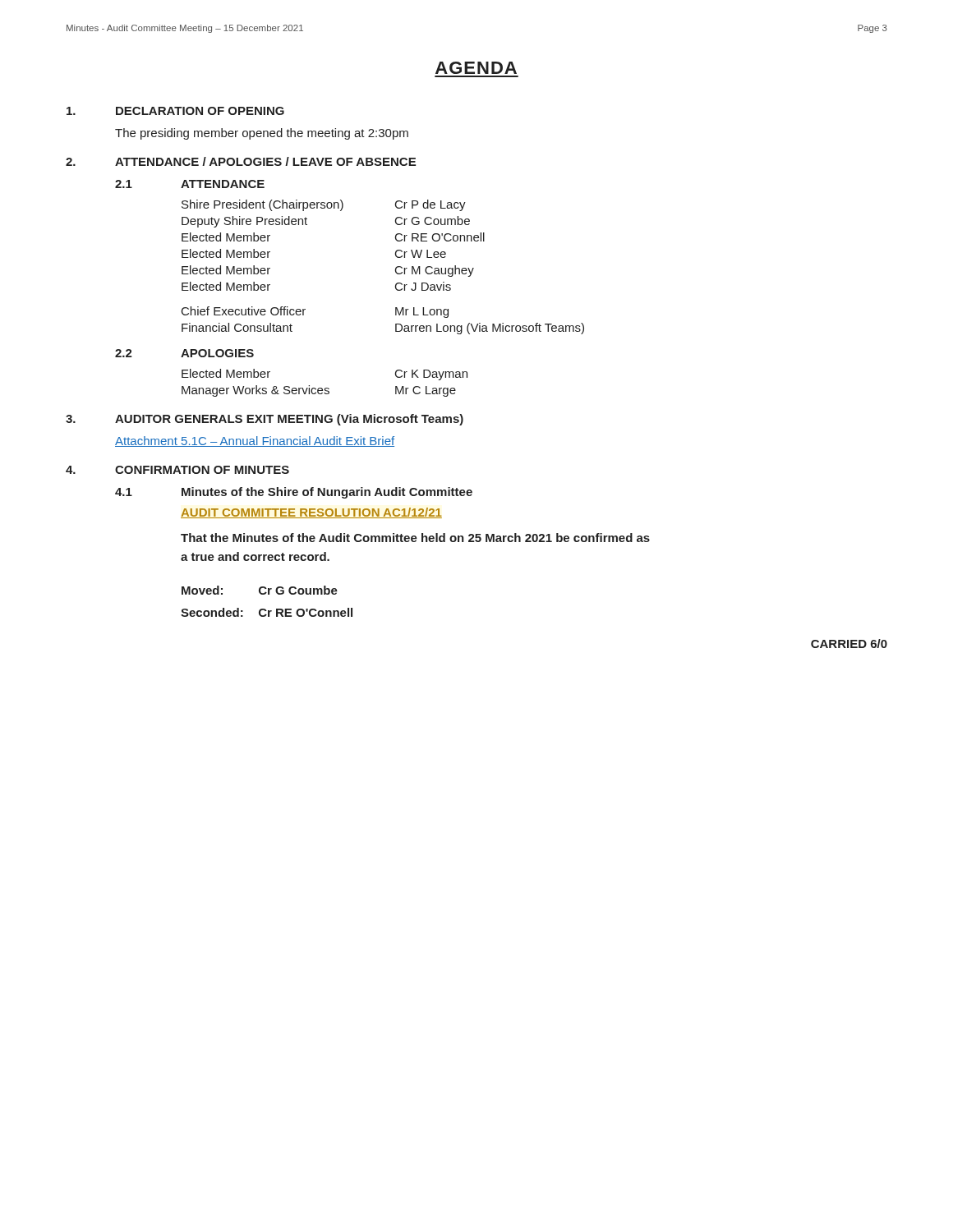Point to the text block starting "The presiding member opened the"
This screenshot has height=1232, width=953.
[262, 133]
